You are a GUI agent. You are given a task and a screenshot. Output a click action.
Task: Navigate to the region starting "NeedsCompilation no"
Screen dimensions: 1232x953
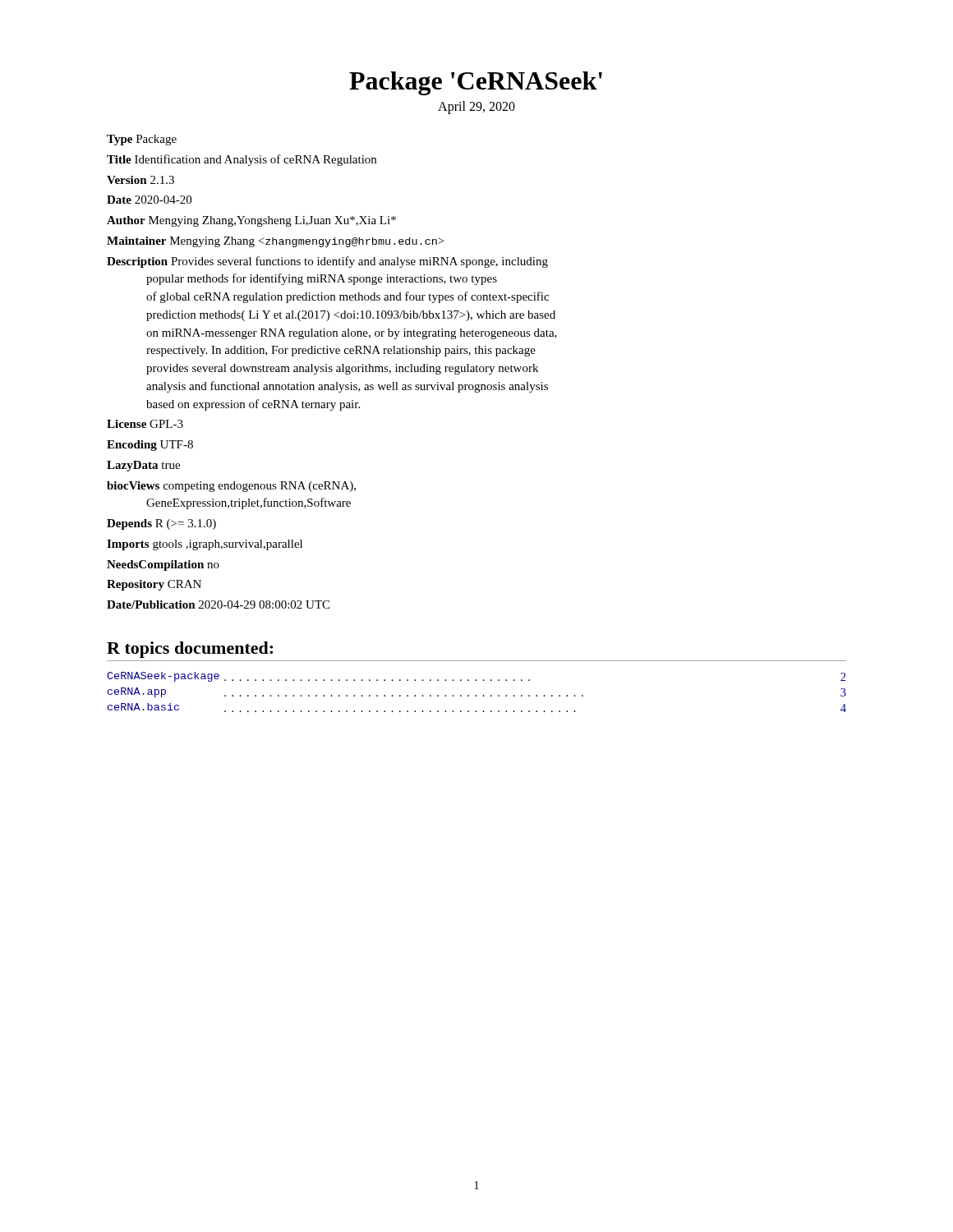click(x=163, y=564)
